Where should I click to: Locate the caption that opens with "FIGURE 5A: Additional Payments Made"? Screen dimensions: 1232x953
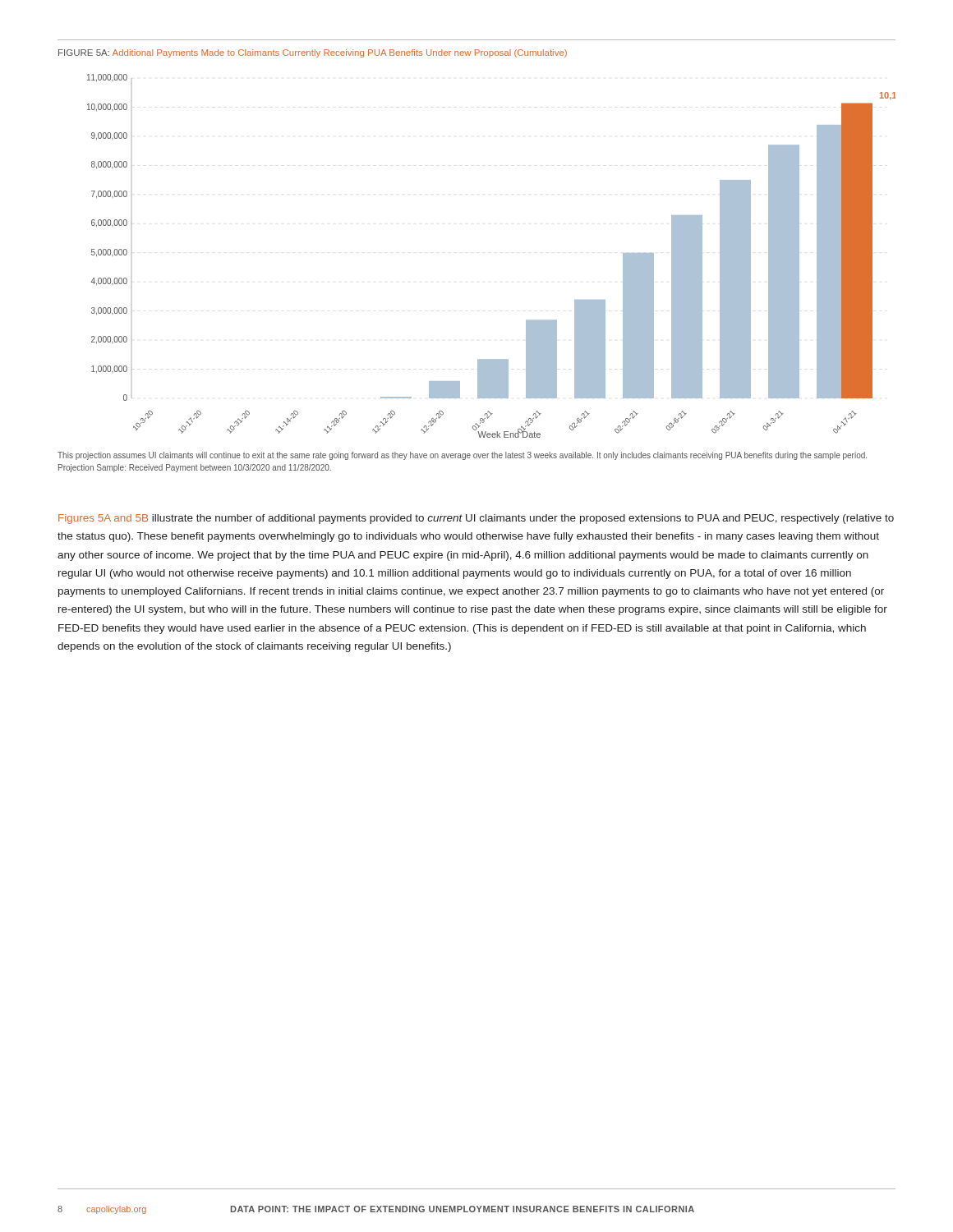pyautogui.click(x=312, y=53)
